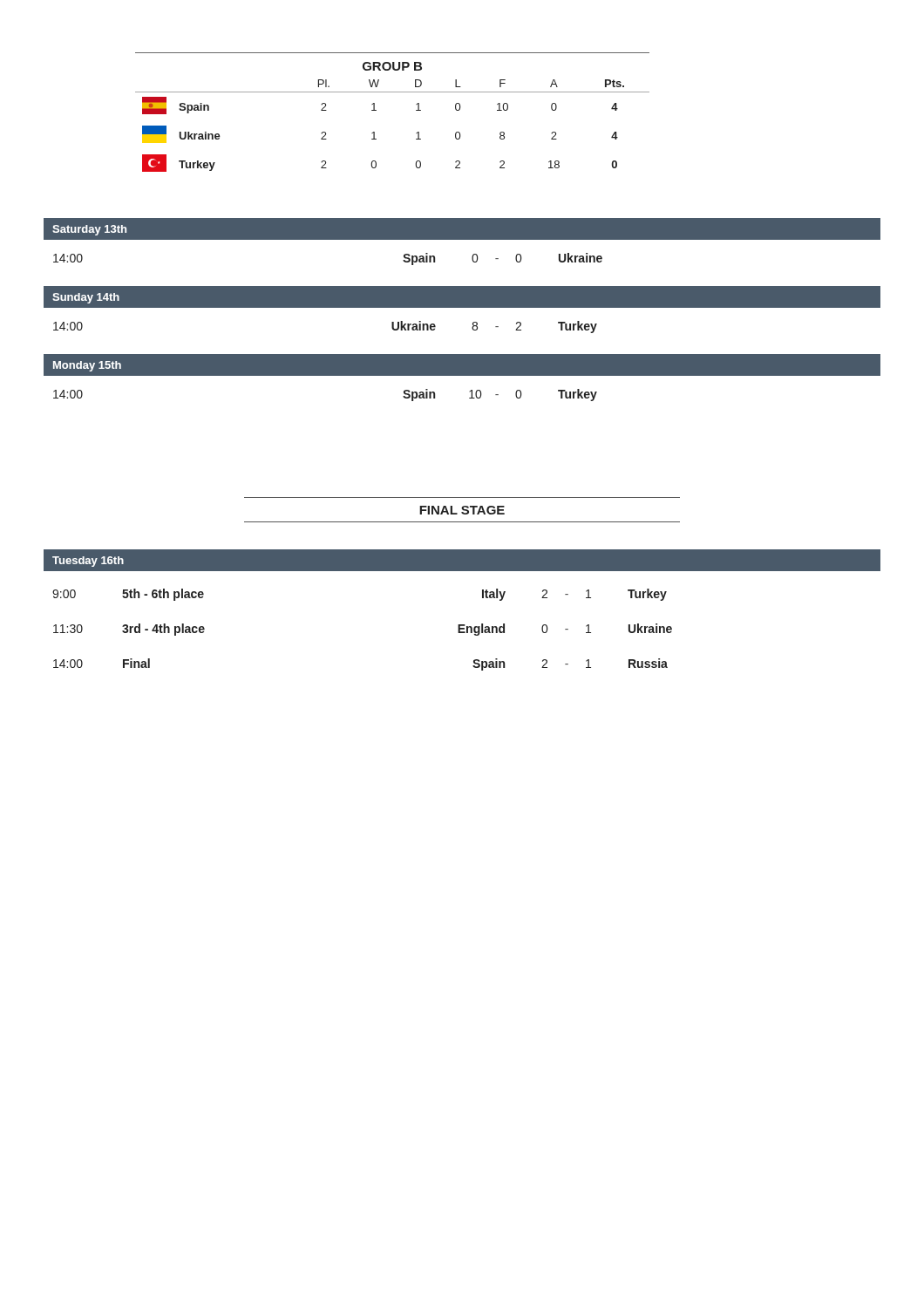The height and width of the screenshot is (1308, 924).
Task: Click where it says "Saturday 13th"
Action: tap(90, 229)
